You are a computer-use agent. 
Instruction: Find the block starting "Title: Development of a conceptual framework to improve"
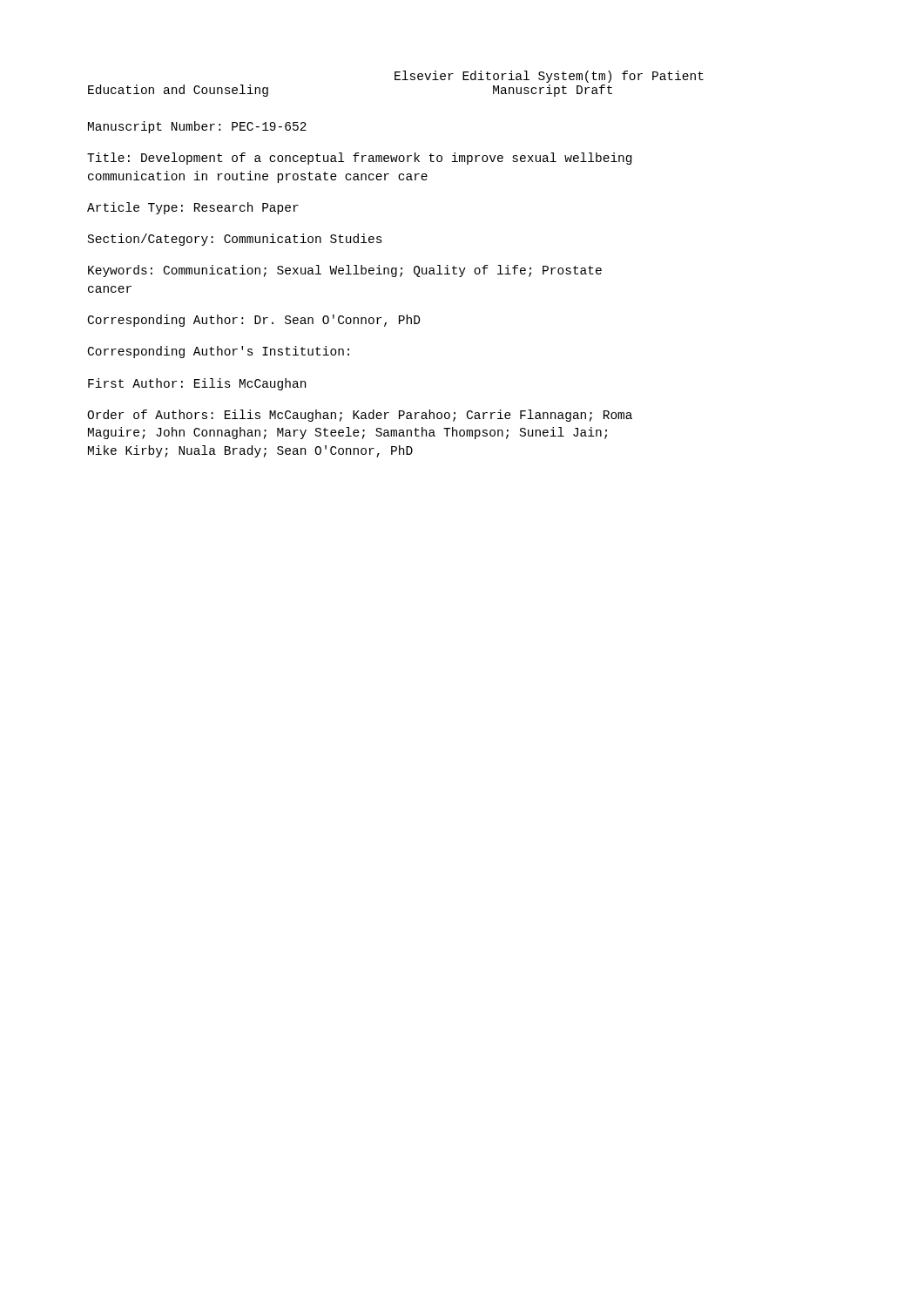tap(360, 168)
